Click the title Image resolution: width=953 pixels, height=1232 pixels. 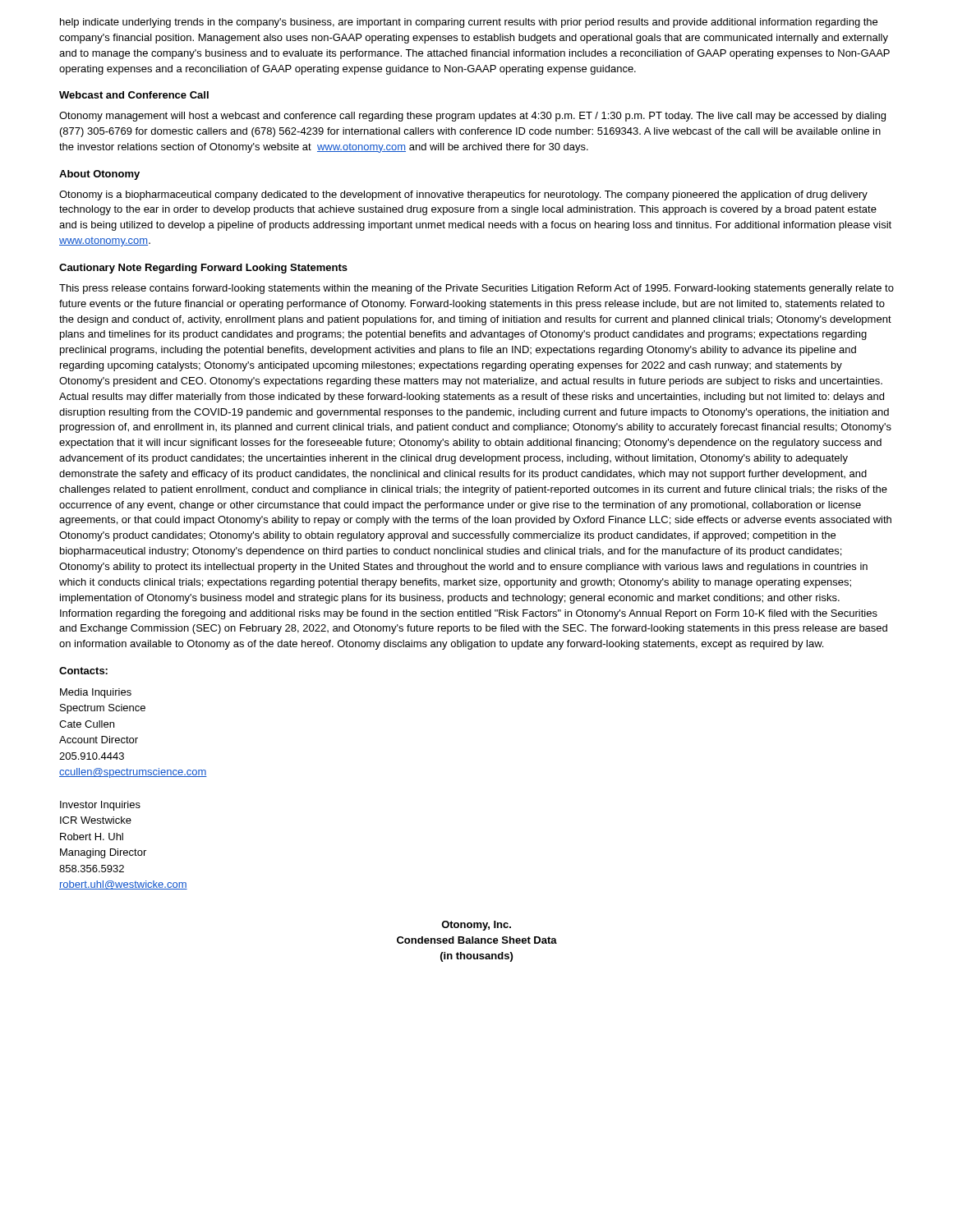click(476, 941)
